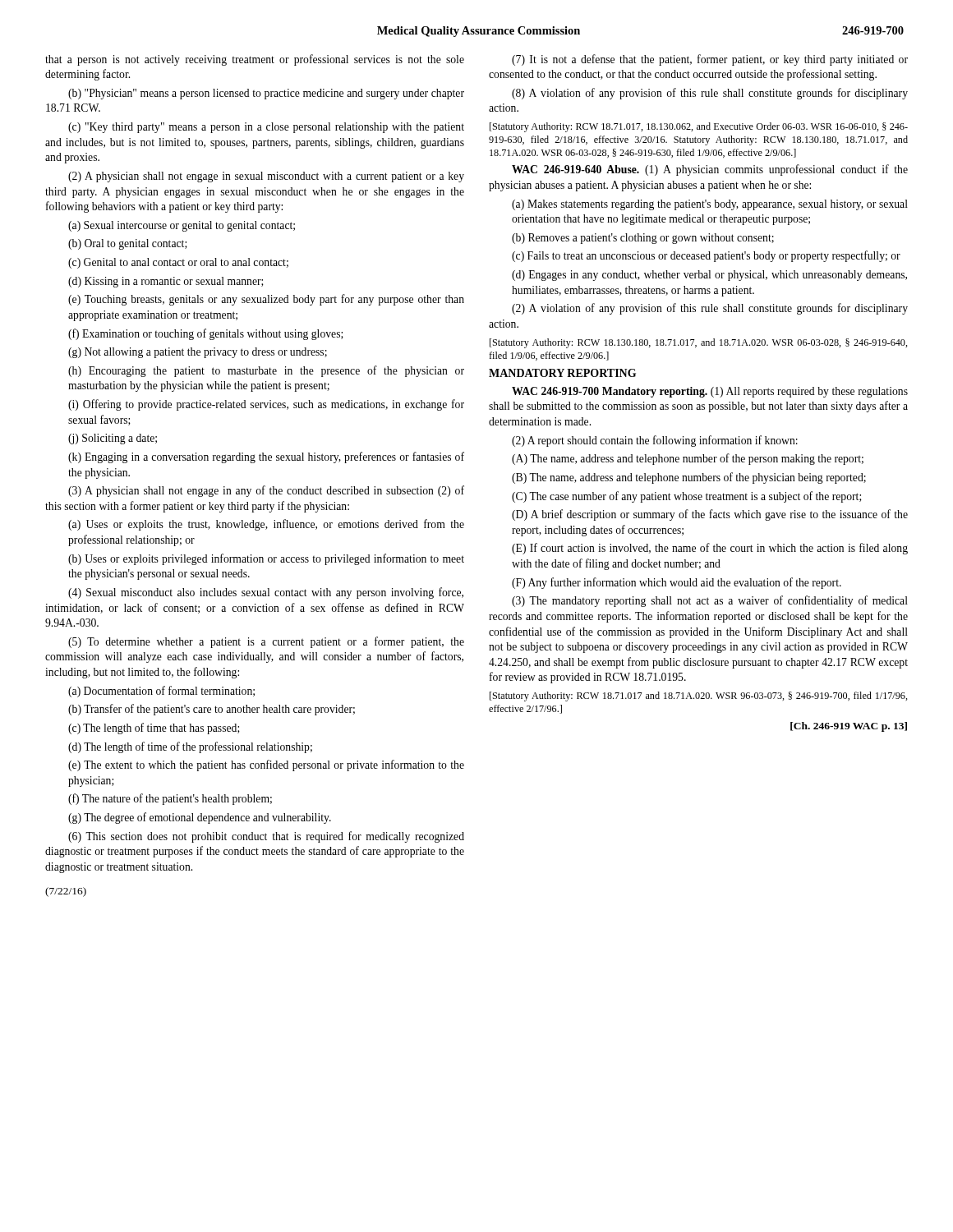Click the passage that begins "(B) The name, address and telephone numbers of"
The image size is (953, 1232).
(x=698, y=478)
